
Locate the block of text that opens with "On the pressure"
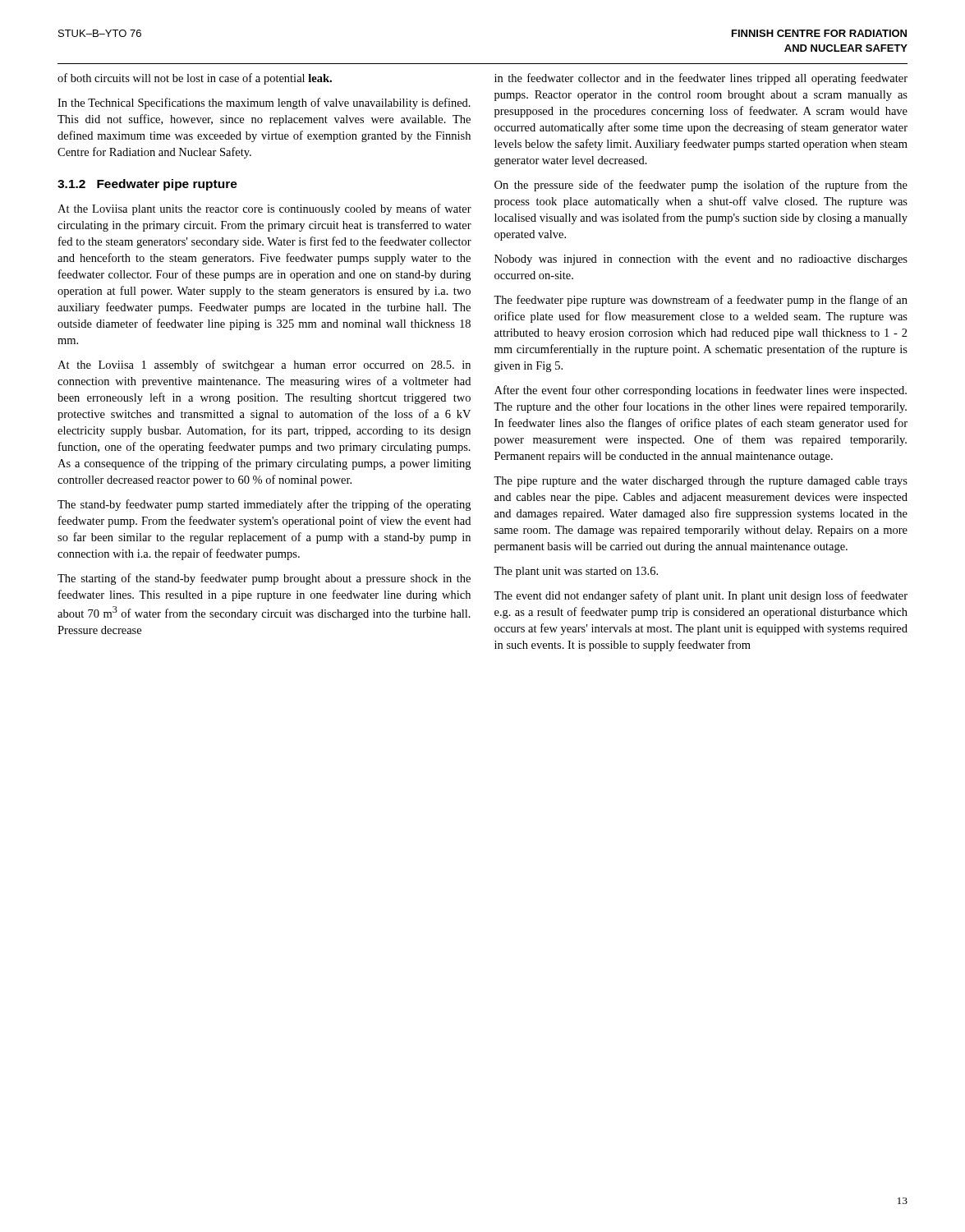701,209
